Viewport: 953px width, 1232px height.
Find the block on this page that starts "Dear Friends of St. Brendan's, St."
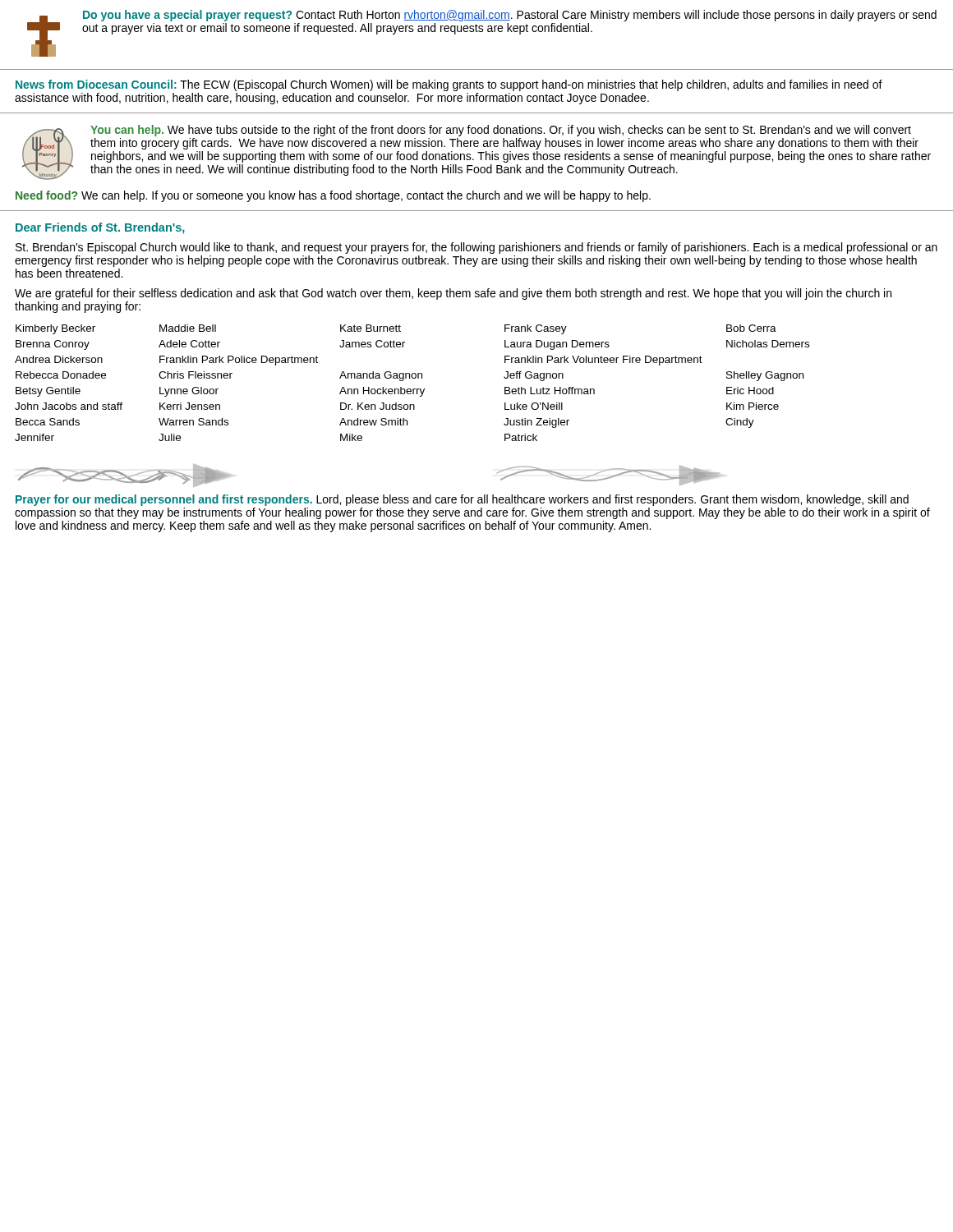(x=100, y=228)
